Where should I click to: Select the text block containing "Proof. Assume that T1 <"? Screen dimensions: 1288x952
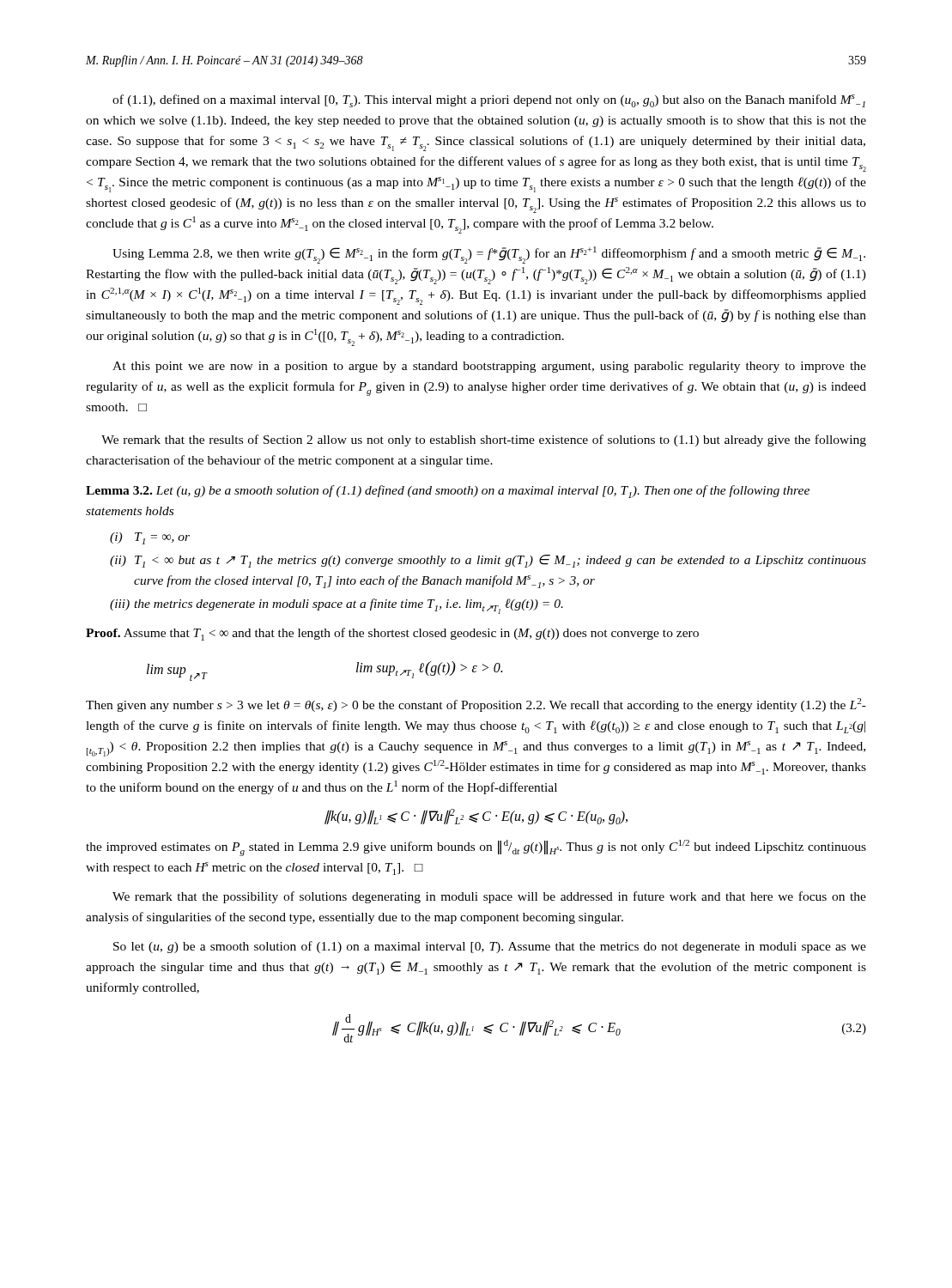393,634
